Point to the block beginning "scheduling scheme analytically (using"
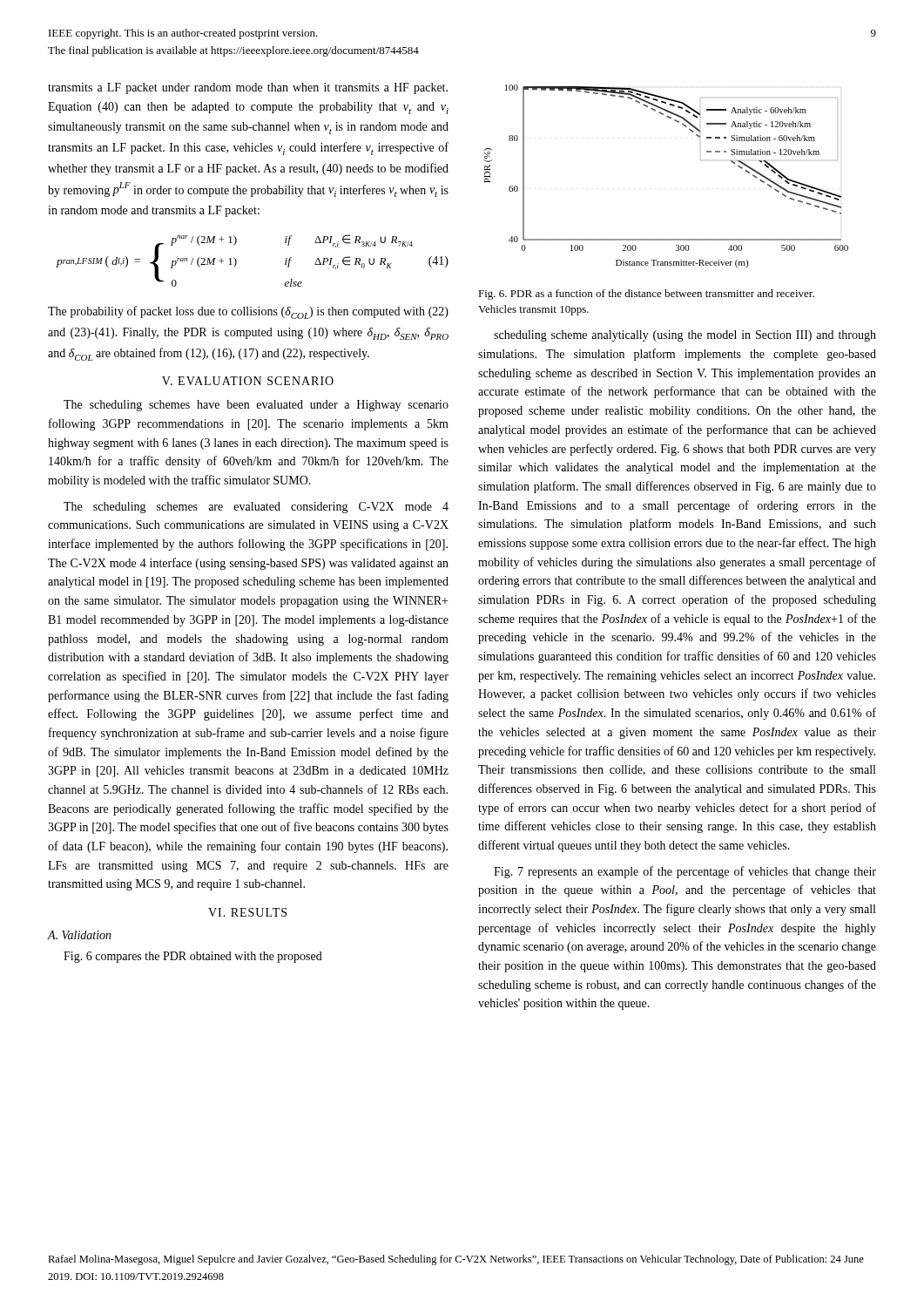 pos(677,591)
